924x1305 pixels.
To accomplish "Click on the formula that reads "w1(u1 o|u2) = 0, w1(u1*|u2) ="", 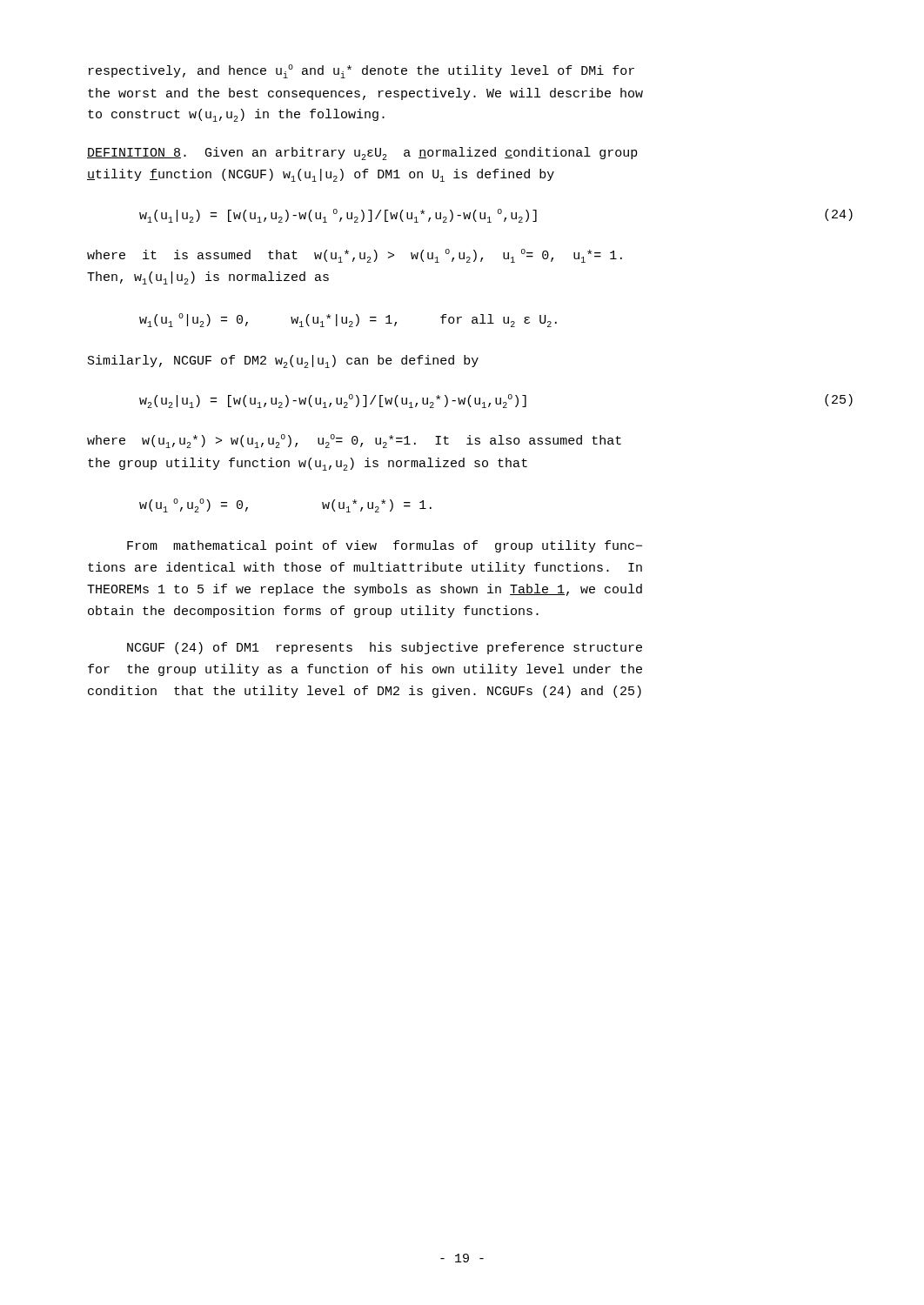I will pyautogui.click(x=350, y=320).
